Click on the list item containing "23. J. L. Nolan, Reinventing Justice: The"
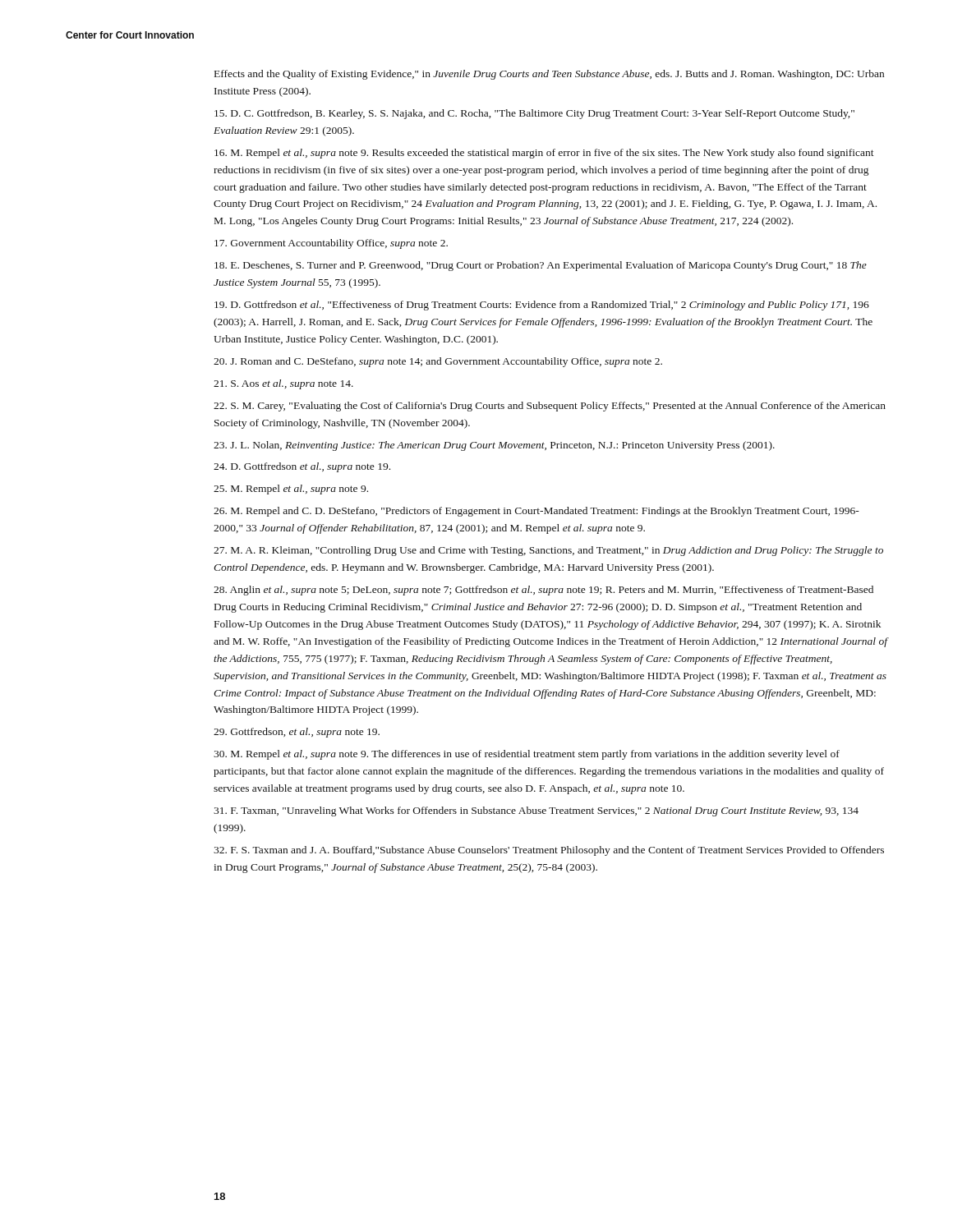 coord(494,444)
